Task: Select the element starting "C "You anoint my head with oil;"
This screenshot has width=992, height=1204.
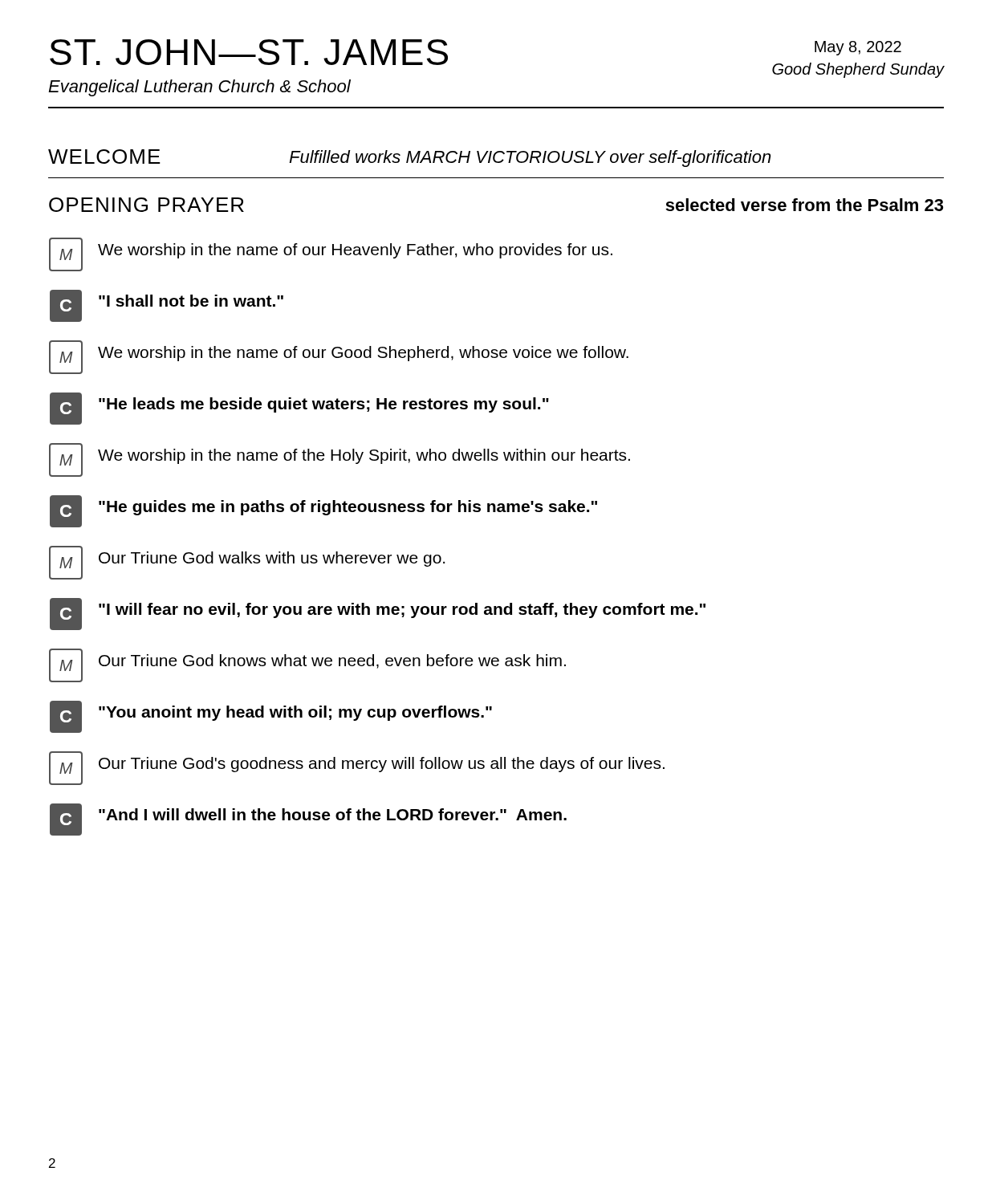Action: (x=270, y=716)
